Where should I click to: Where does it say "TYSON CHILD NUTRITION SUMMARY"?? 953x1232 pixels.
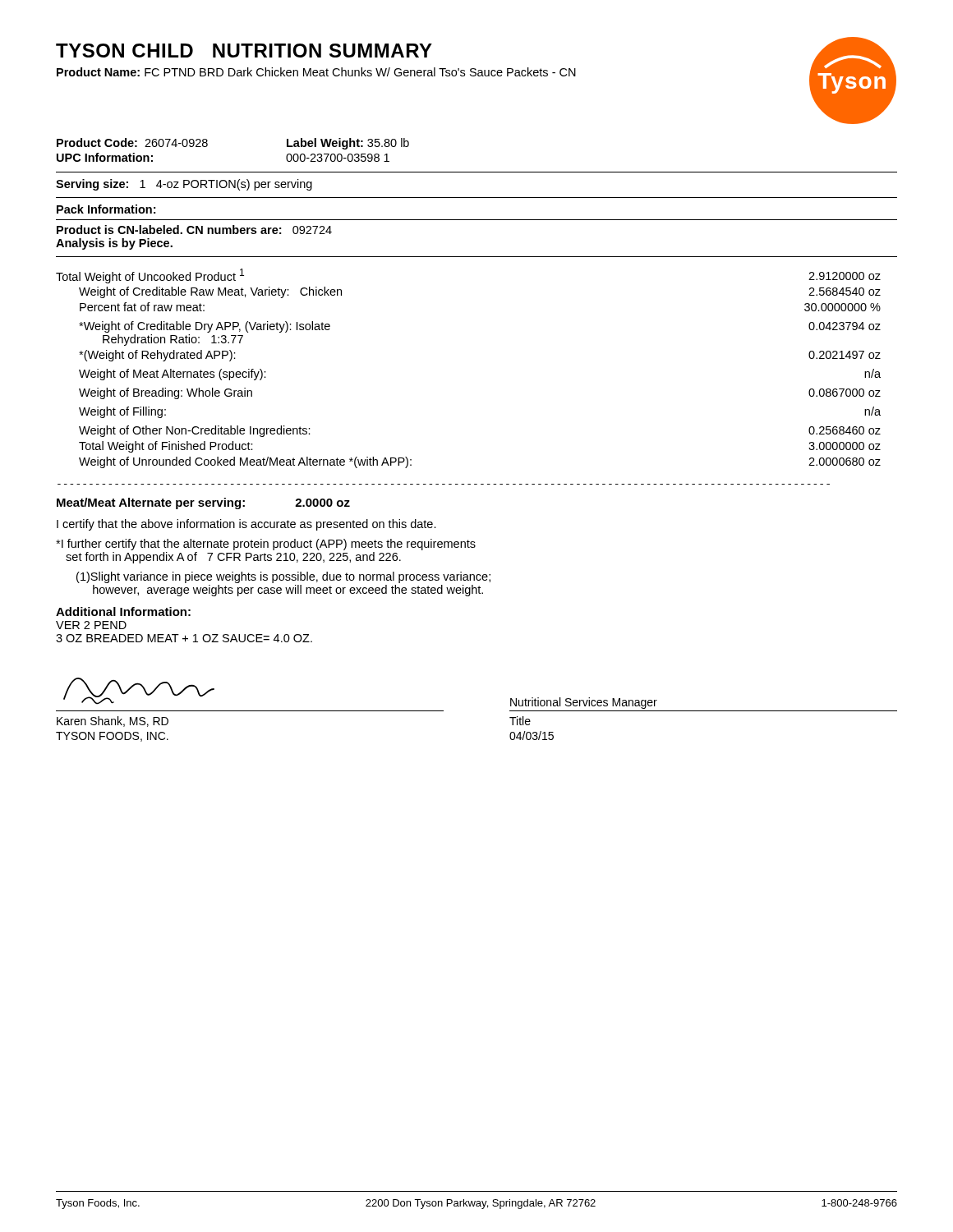tap(316, 51)
